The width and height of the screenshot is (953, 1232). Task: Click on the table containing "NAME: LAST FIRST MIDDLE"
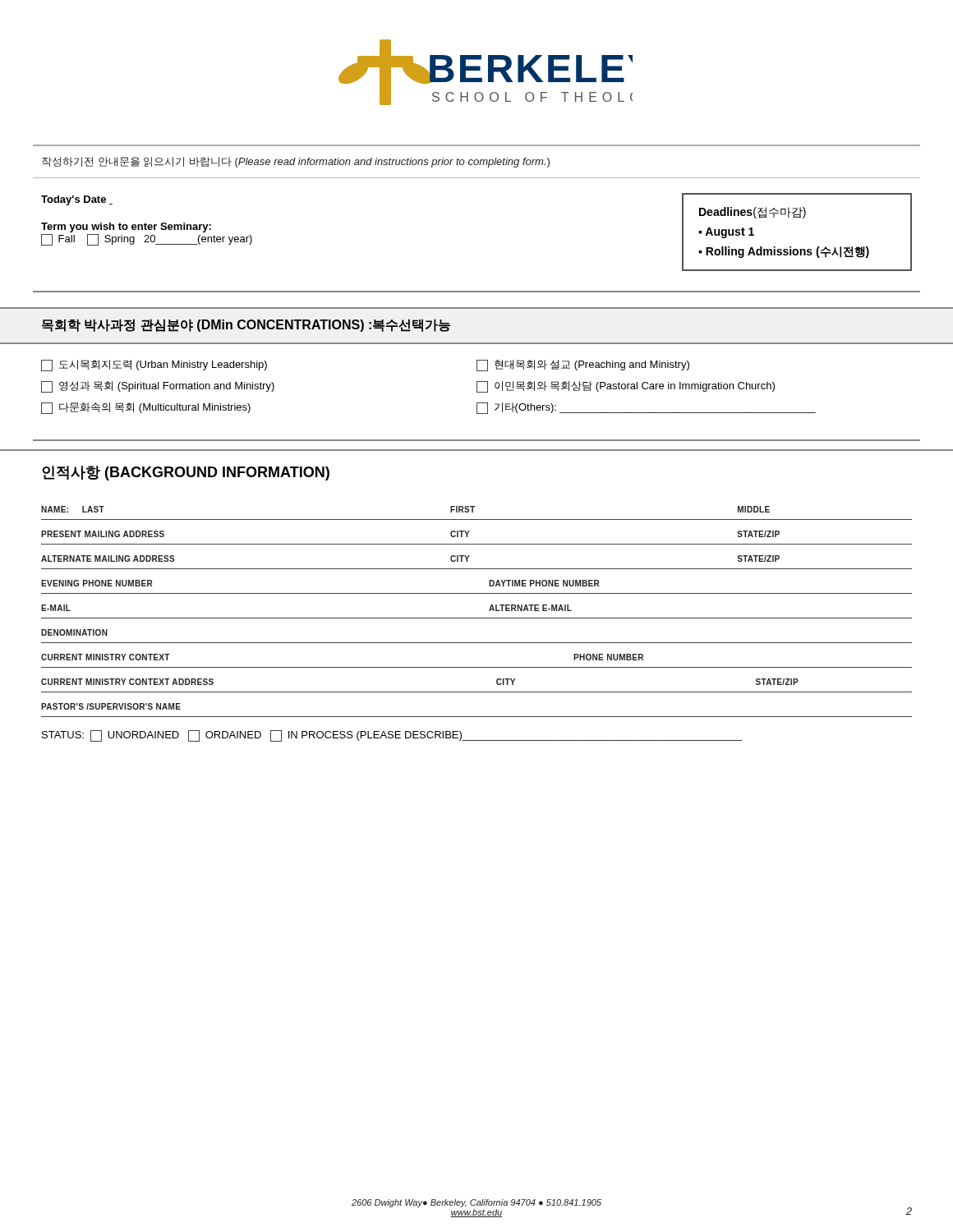pyautogui.click(x=476, y=508)
